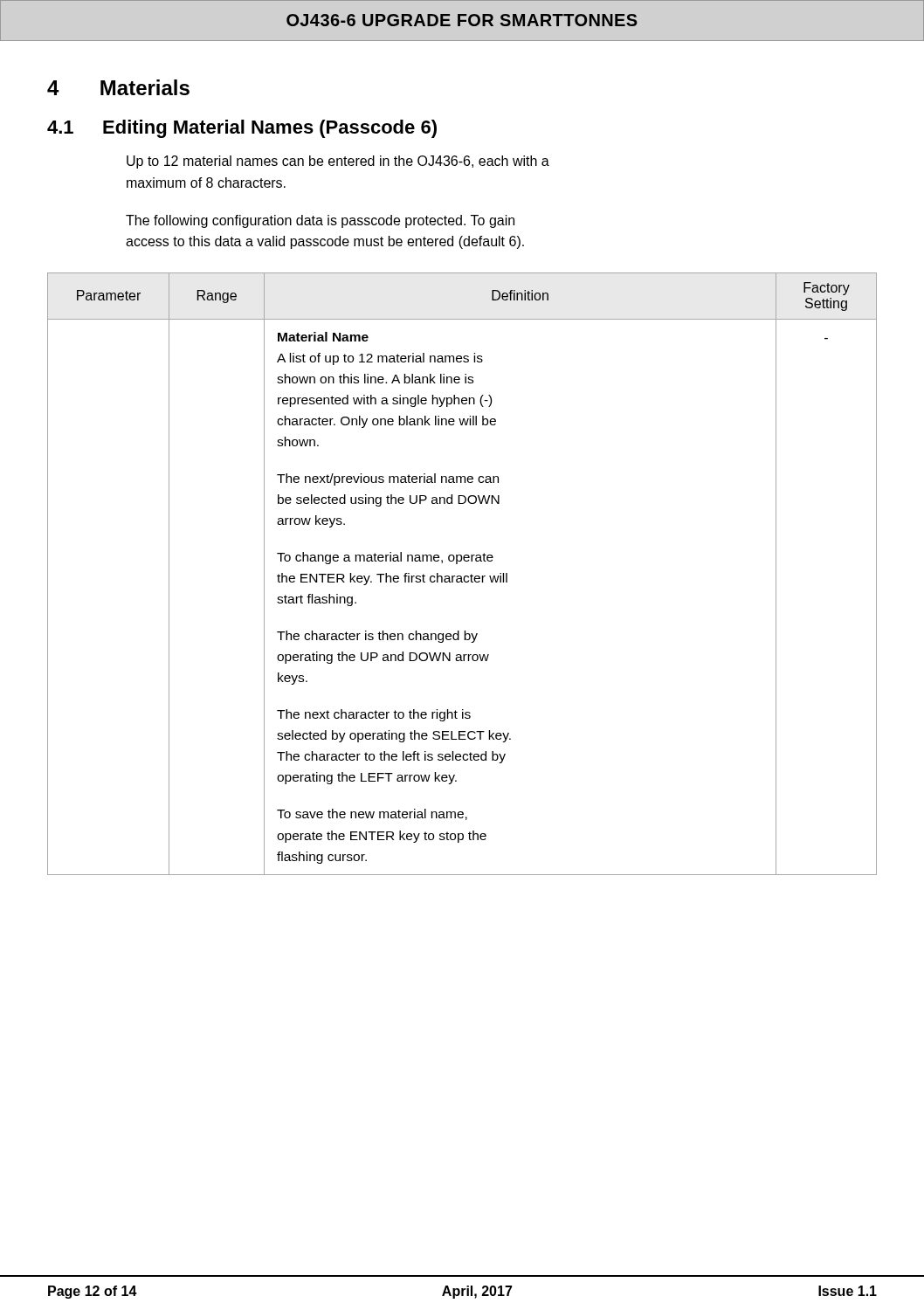This screenshot has width=924, height=1310.
Task: Find the table that mentions "Factory Setting"
Action: click(x=462, y=574)
